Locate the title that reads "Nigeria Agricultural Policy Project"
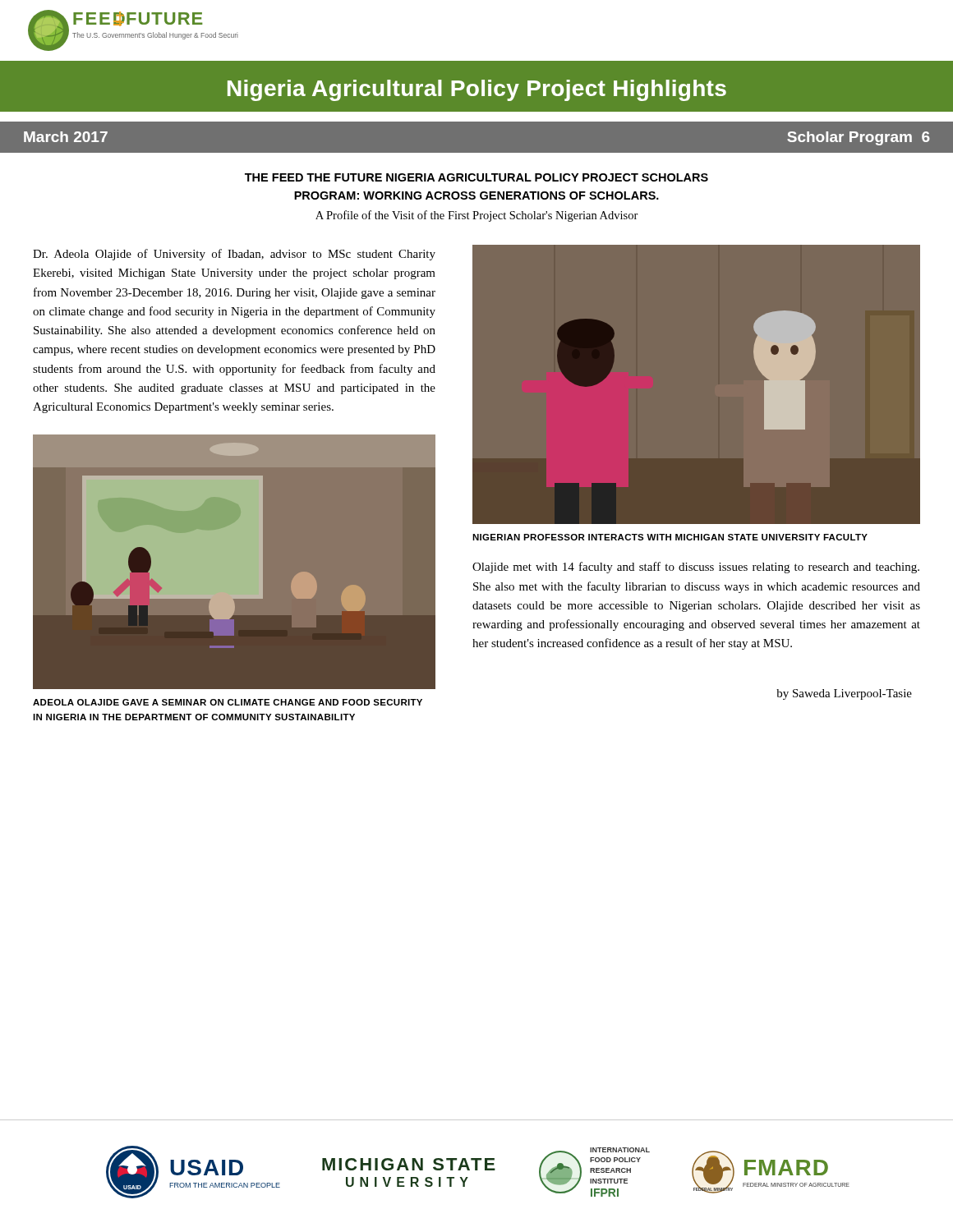The width and height of the screenshot is (953, 1232). (x=476, y=88)
